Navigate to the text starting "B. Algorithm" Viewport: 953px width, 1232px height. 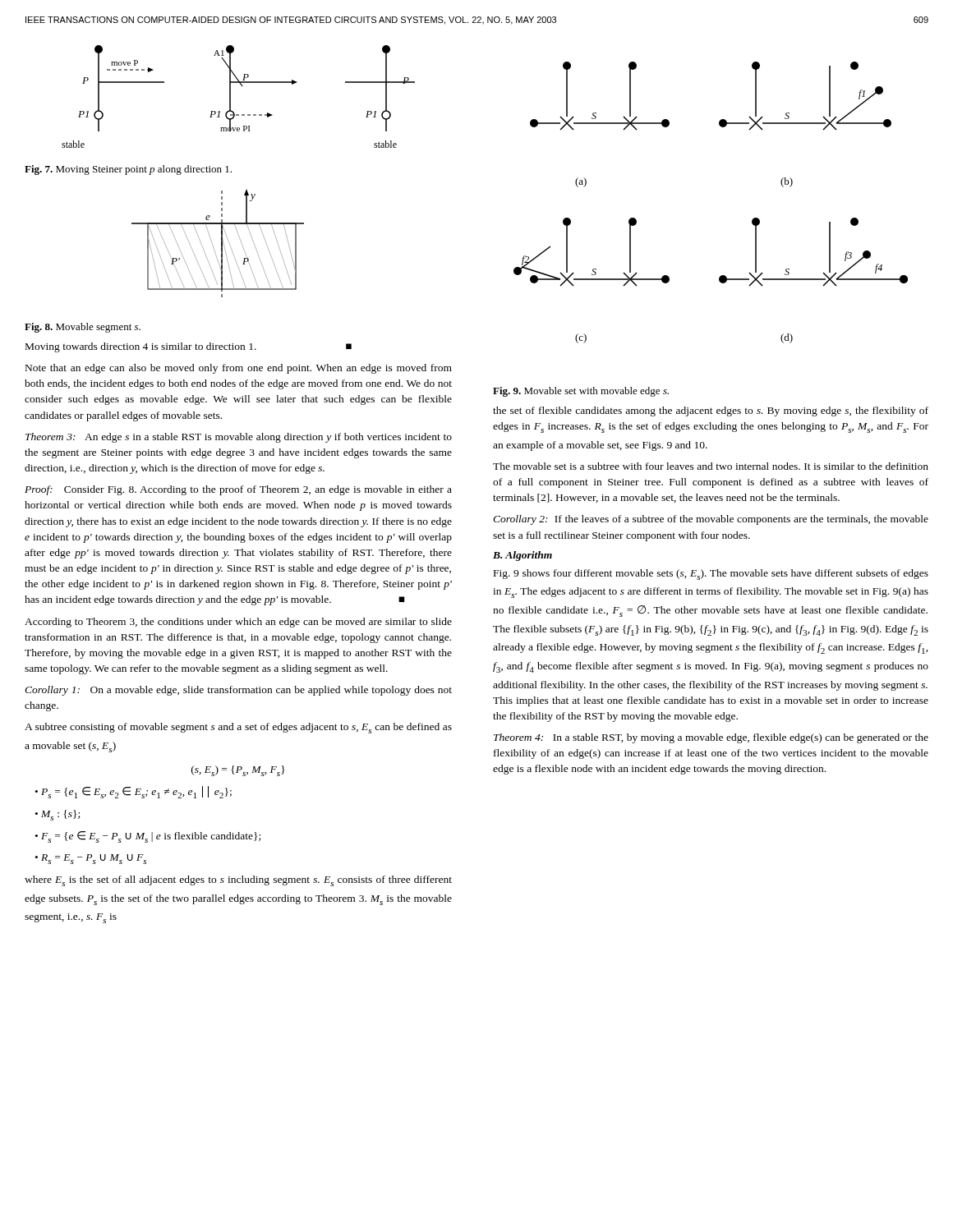coord(523,555)
